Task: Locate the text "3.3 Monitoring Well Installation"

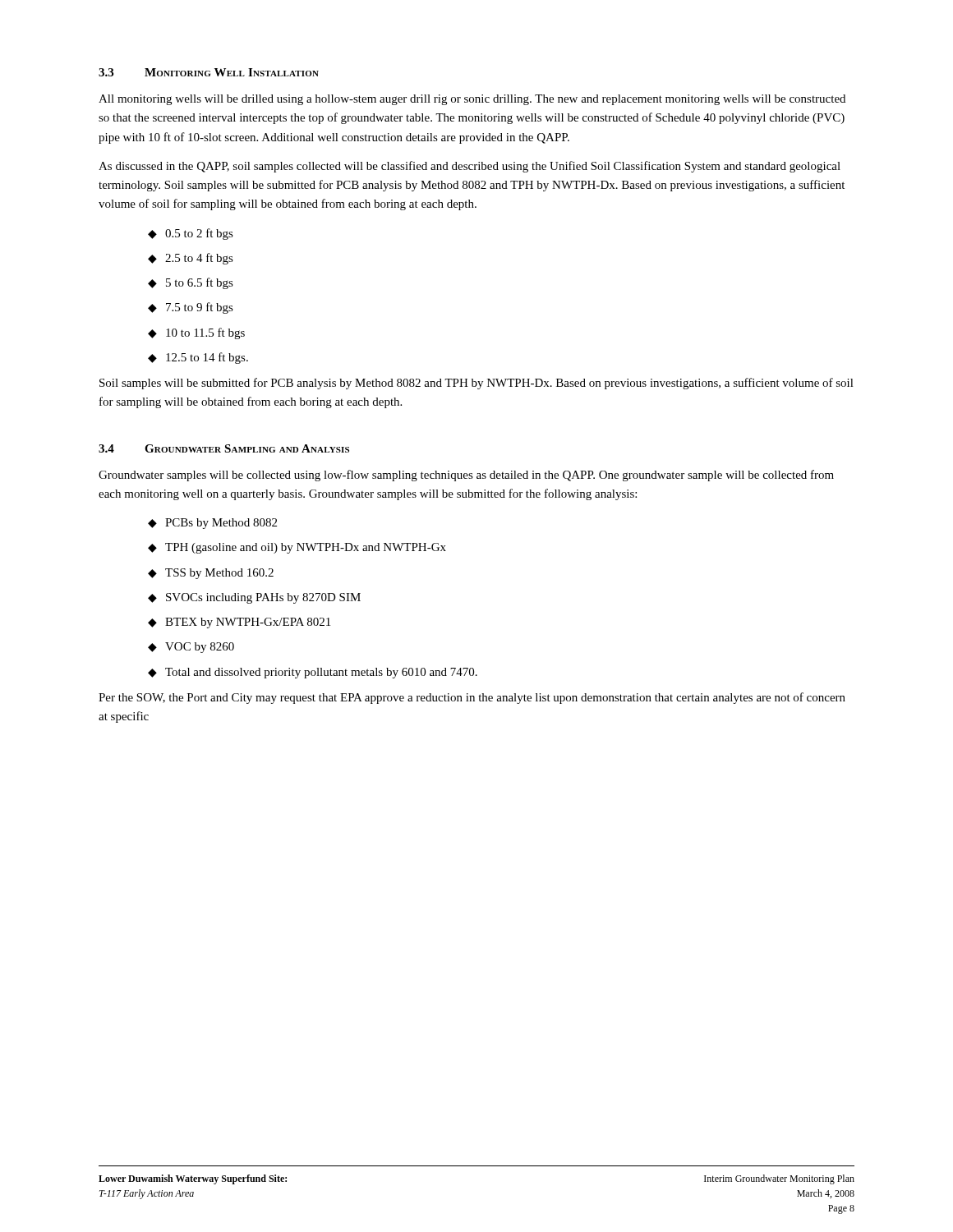Action: click(209, 73)
